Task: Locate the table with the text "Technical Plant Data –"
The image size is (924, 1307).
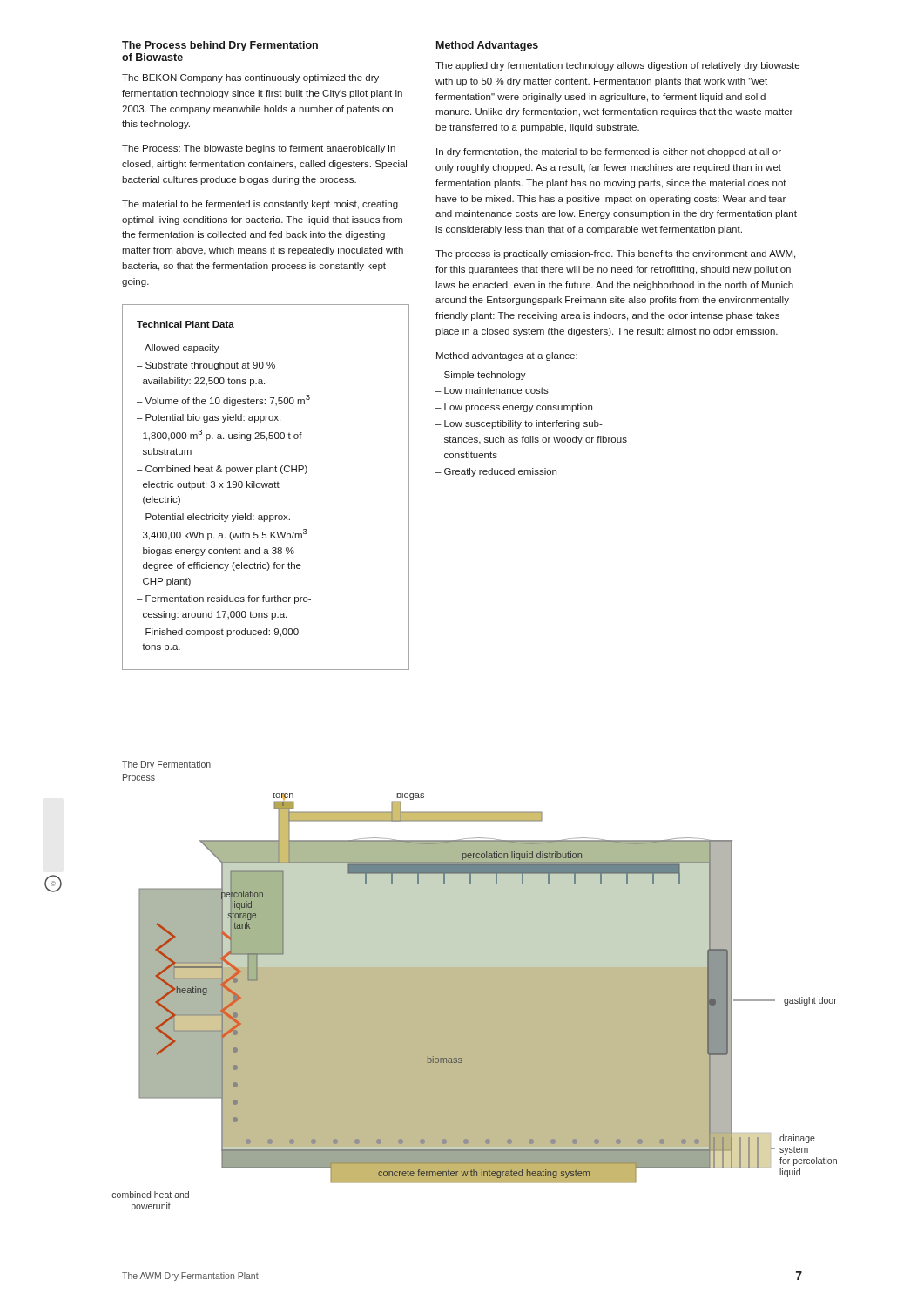Action: coord(266,487)
